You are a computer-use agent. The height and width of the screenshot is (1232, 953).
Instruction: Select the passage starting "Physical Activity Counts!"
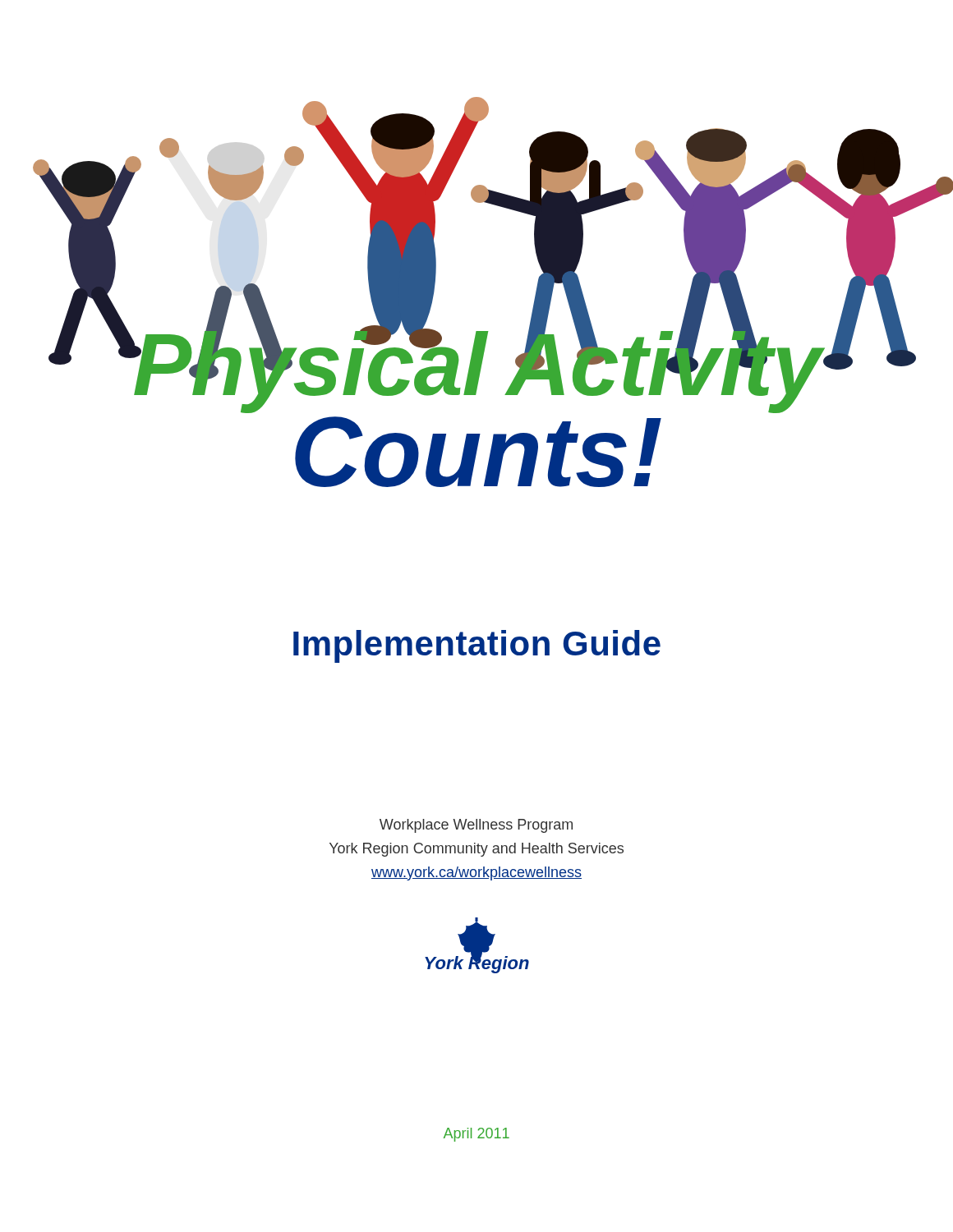coord(476,411)
